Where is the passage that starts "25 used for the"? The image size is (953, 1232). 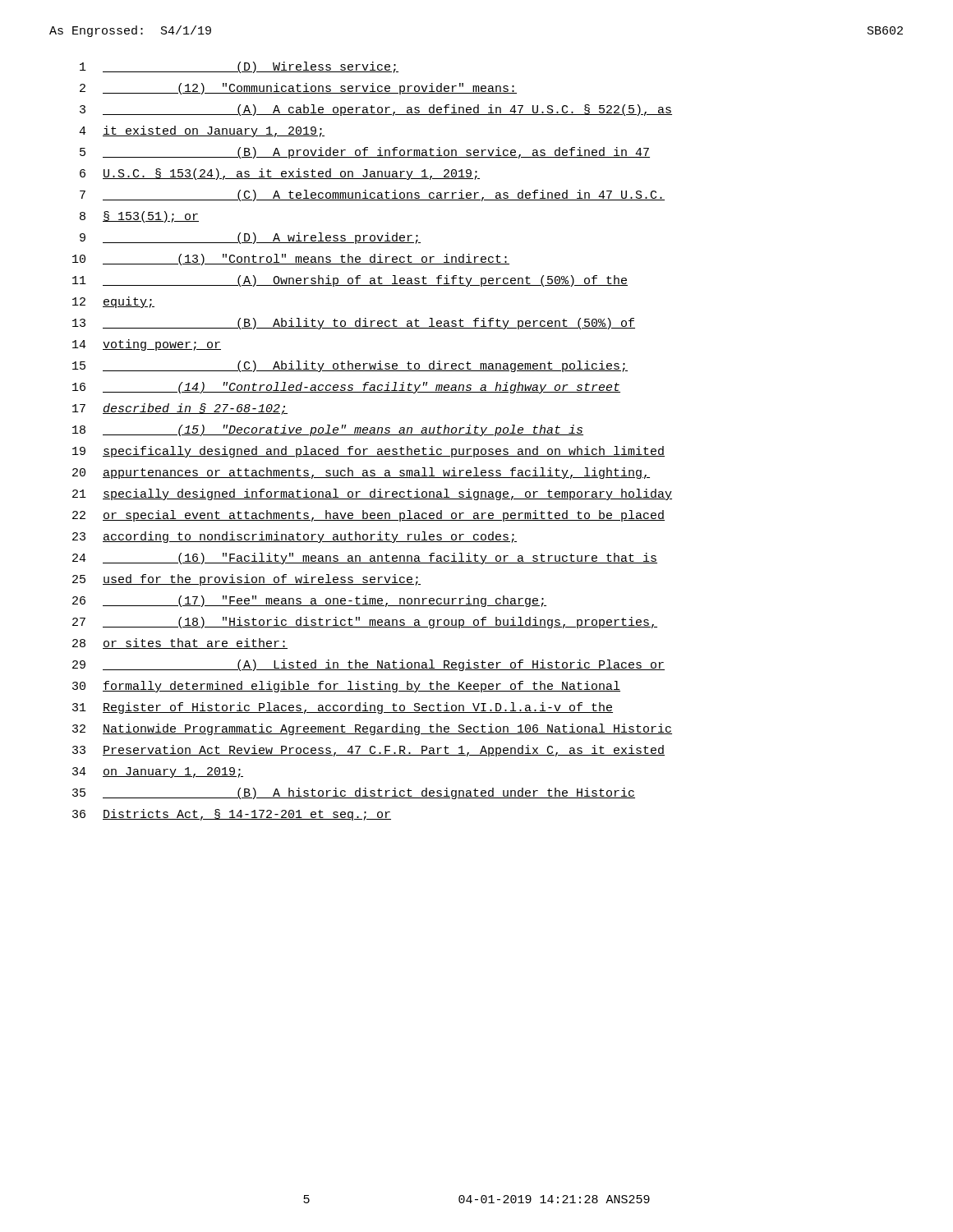coord(246,580)
